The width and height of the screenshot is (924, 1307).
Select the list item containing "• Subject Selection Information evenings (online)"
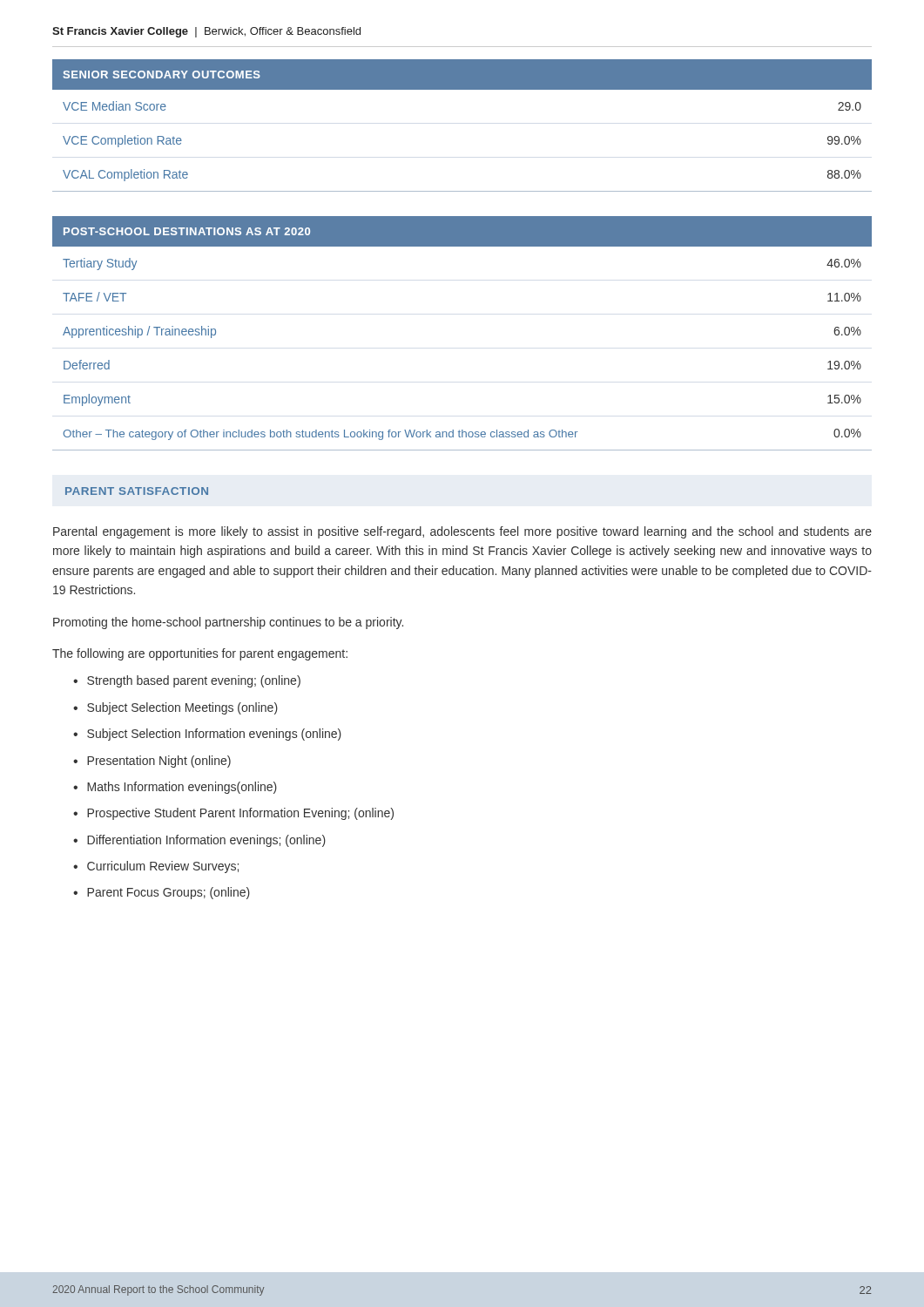click(x=207, y=735)
